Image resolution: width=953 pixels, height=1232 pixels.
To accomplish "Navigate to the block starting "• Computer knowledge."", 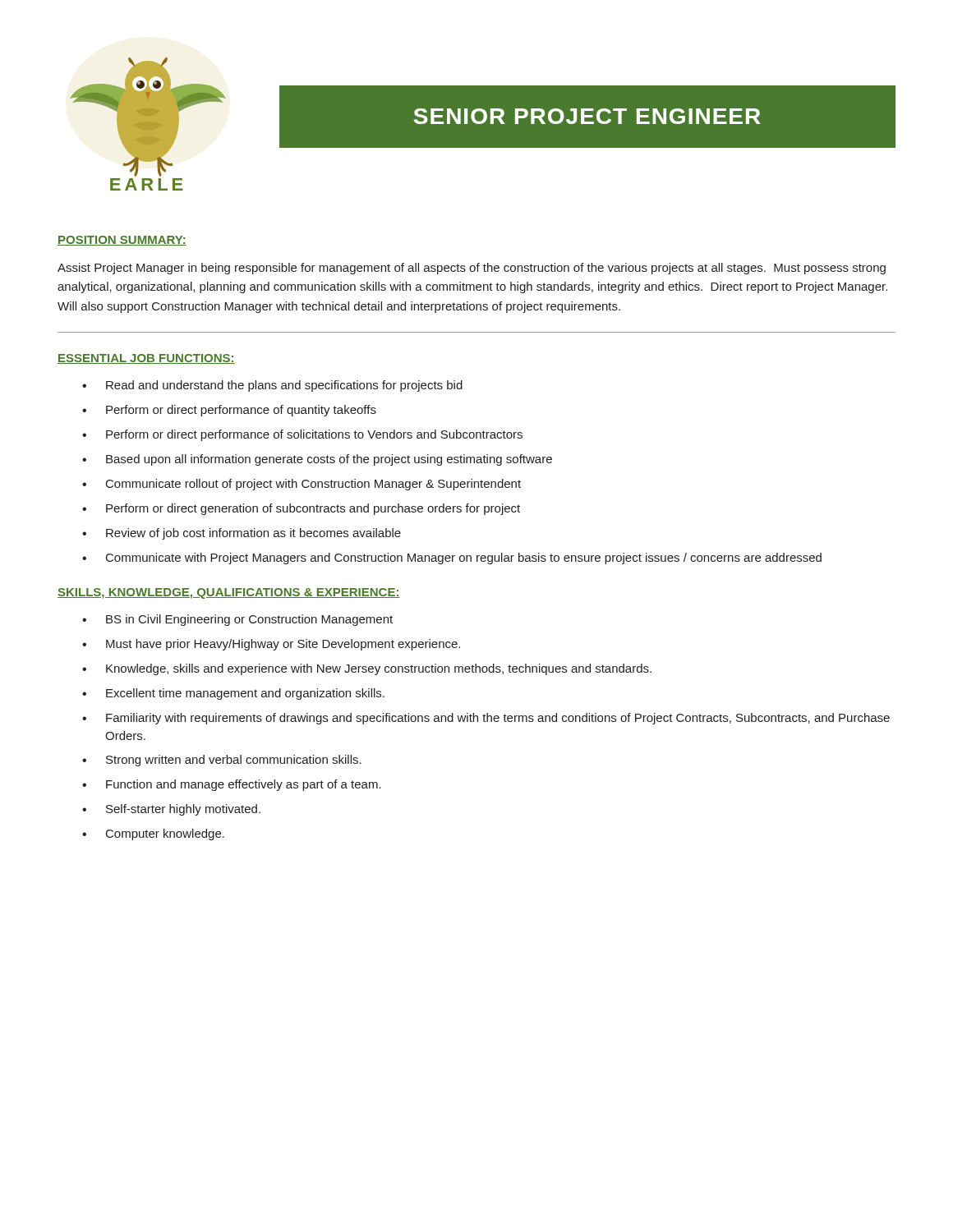I will [x=153, y=834].
